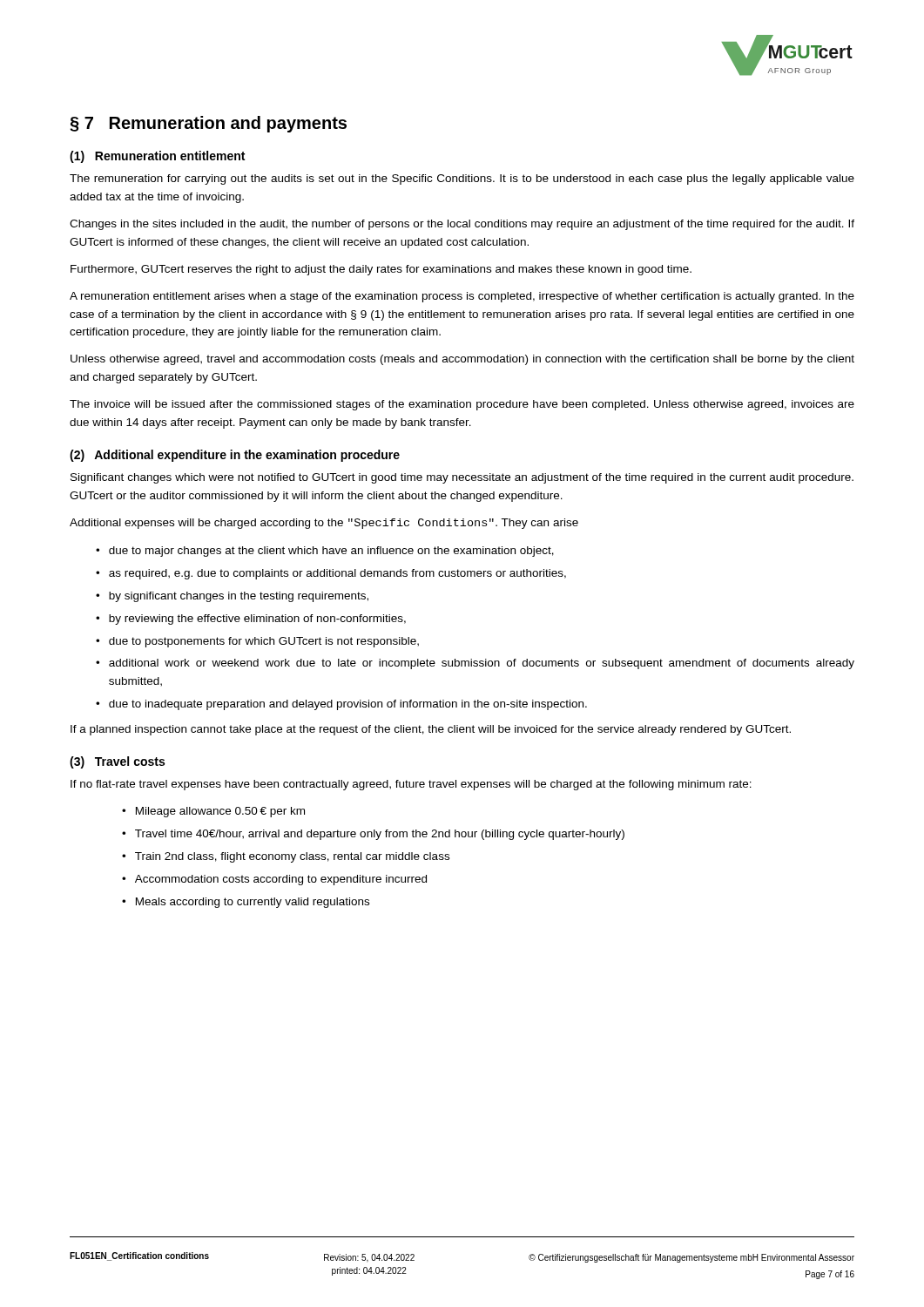Image resolution: width=924 pixels, height=1307 pixels.
Task: Locate the text block with the text "Significant changes which were not"
Action: click(462, 486)
